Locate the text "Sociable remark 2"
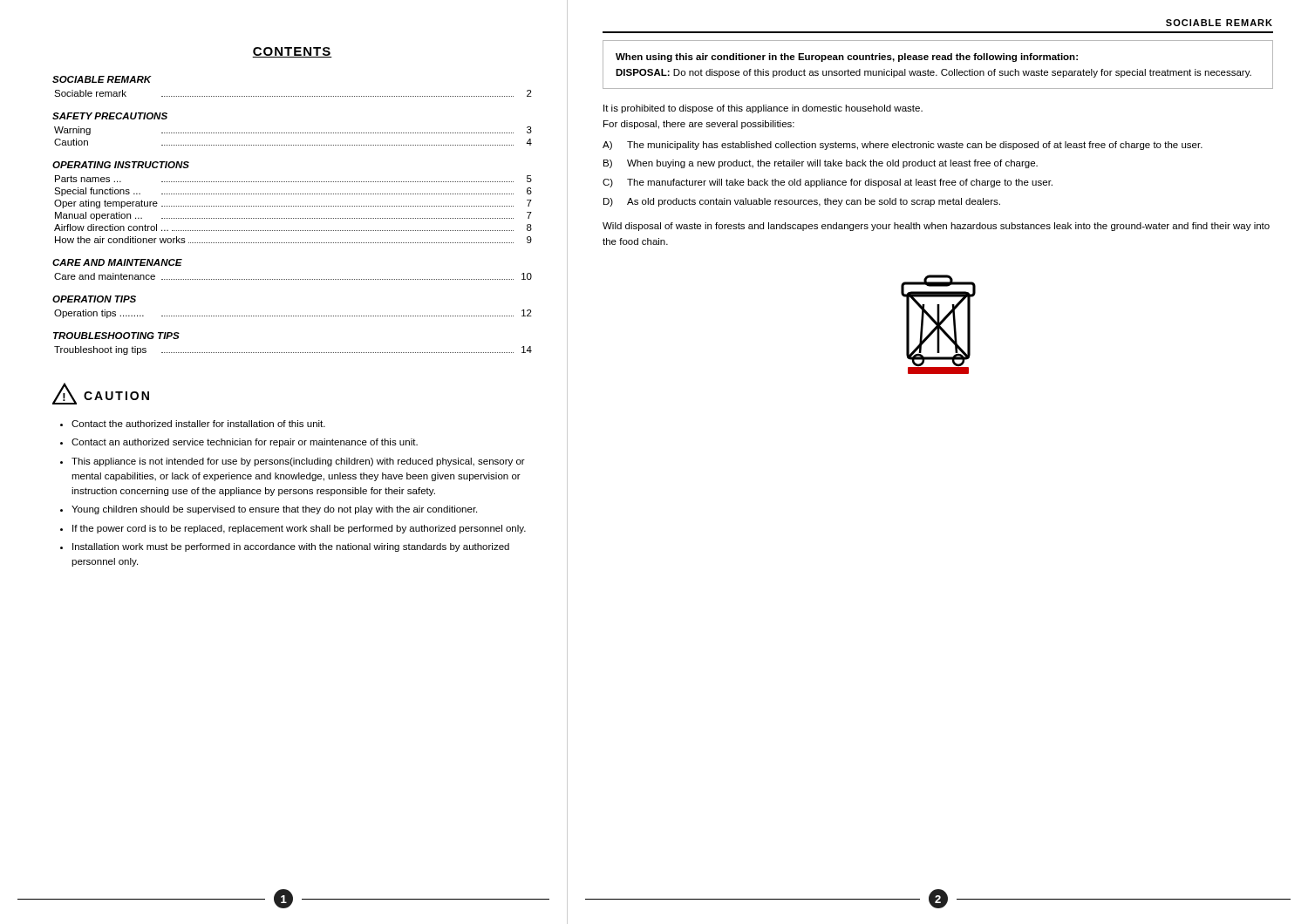The image size is (1308, 924). pos(293,93)
